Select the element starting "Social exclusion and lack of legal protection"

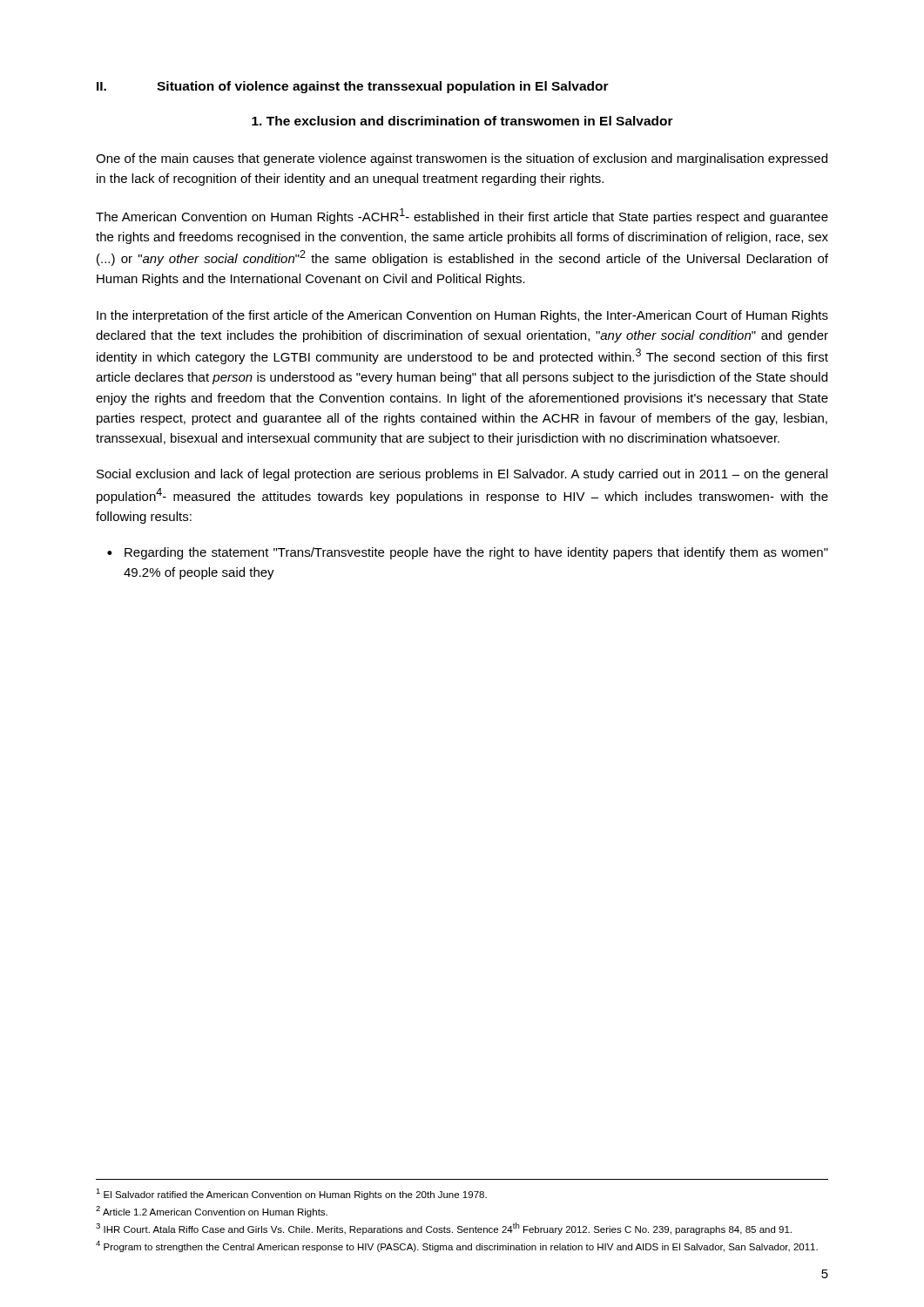462,495
